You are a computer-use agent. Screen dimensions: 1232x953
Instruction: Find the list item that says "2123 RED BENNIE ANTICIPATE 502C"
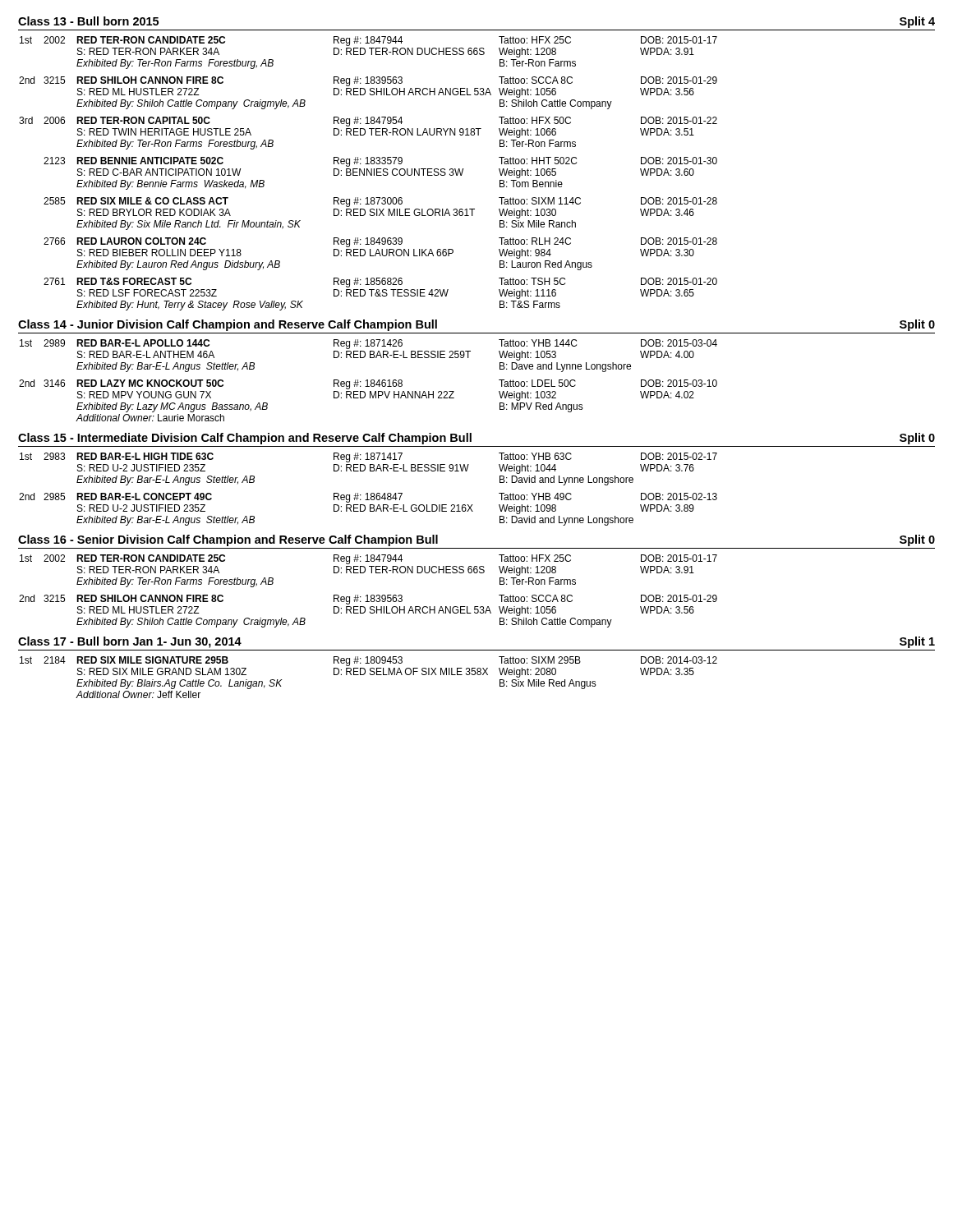380,162
